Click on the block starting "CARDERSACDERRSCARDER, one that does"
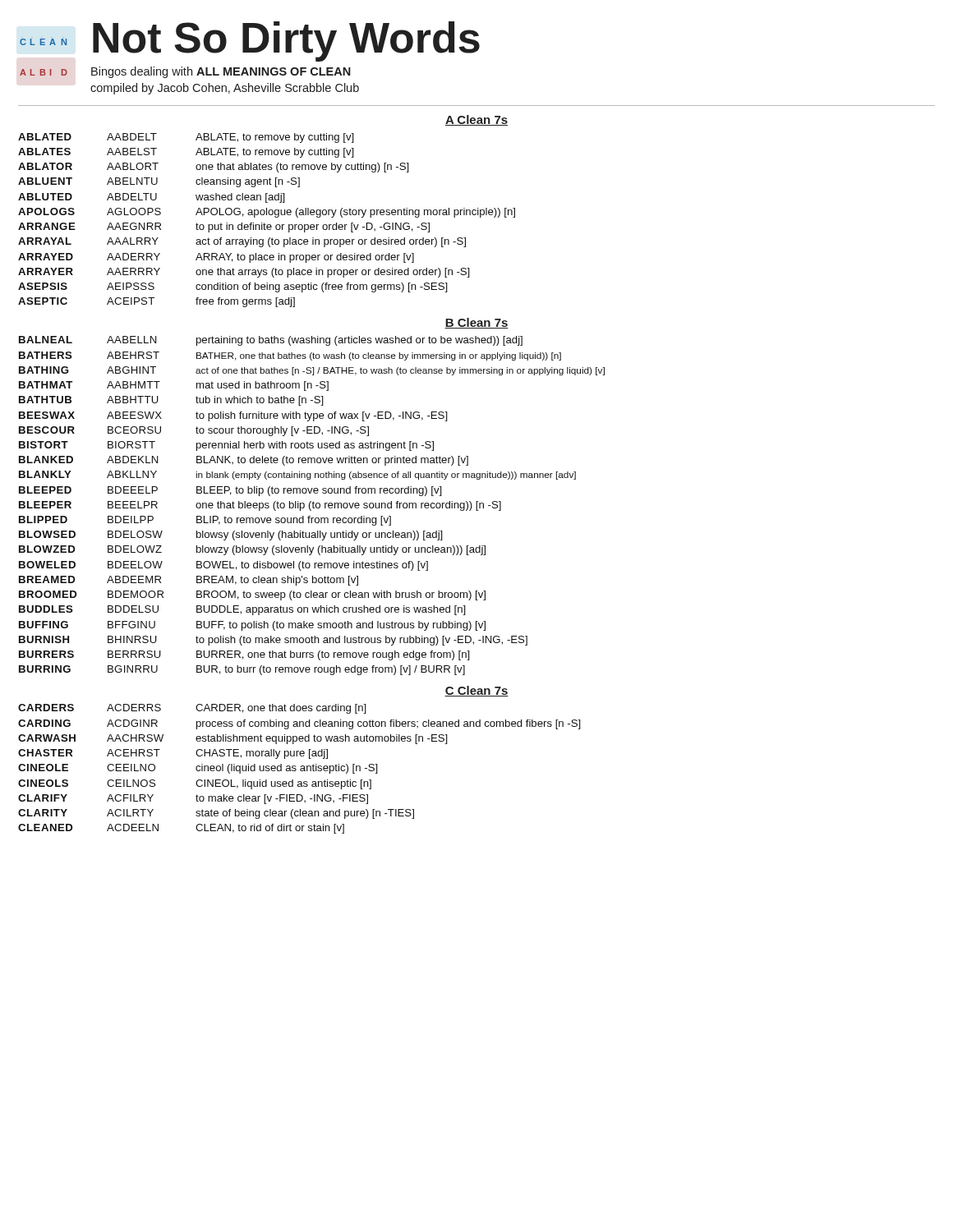 pyautogui.click(x=476, y=708)
